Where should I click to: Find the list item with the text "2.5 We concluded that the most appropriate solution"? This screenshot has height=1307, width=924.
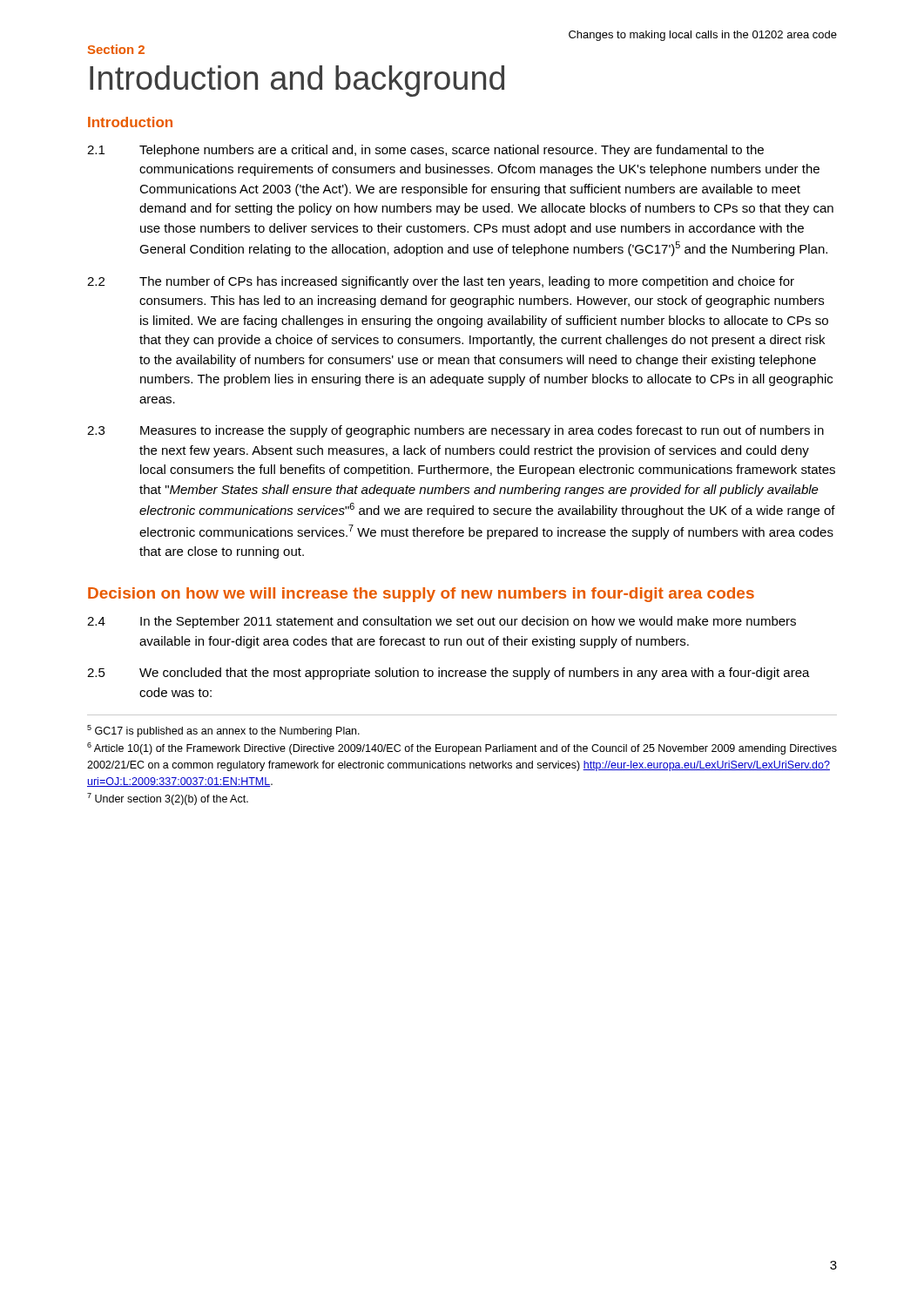(462, 683)
